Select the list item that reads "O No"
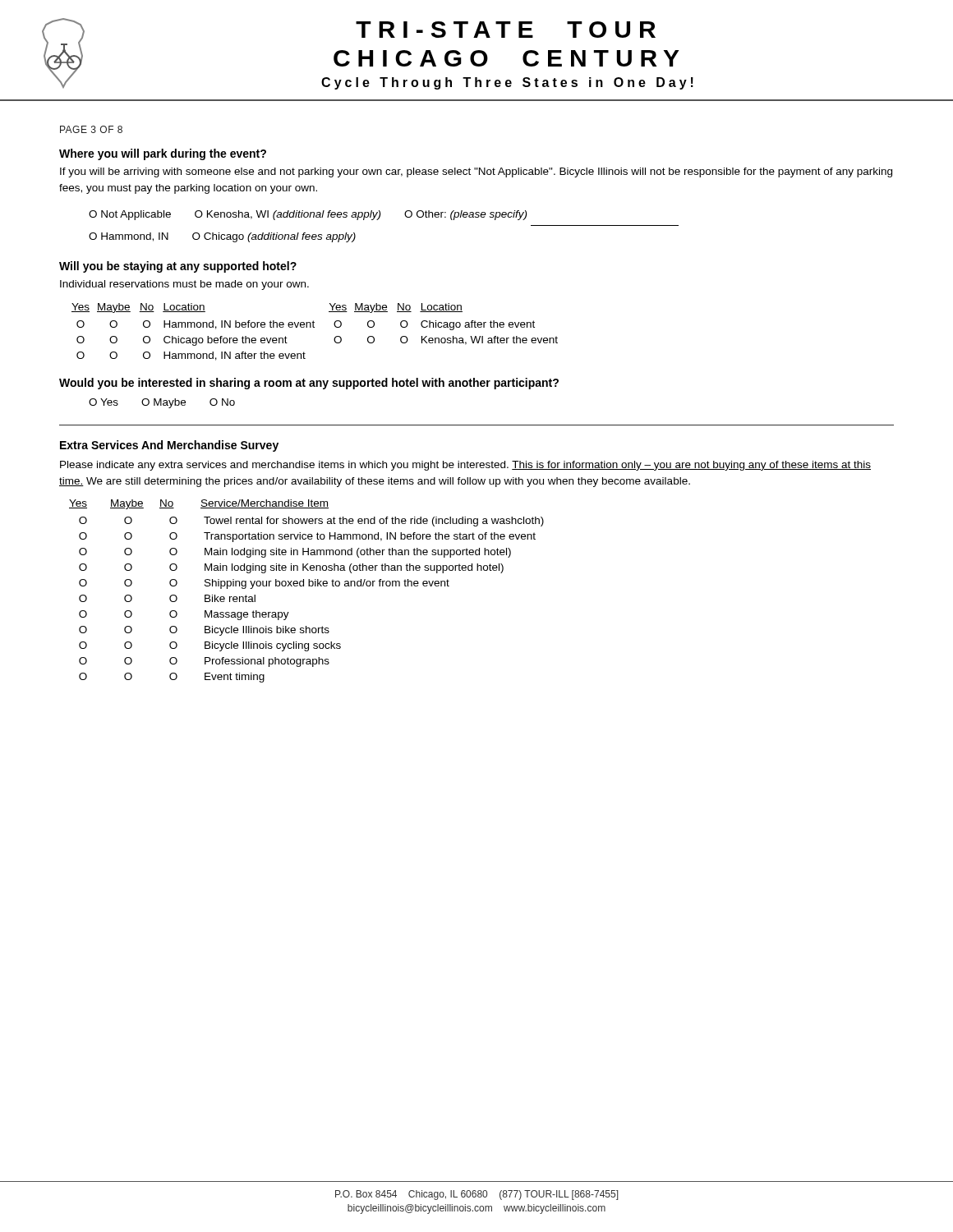The height and width of the screenshot is (1232, 953). [x=222, y=402]
